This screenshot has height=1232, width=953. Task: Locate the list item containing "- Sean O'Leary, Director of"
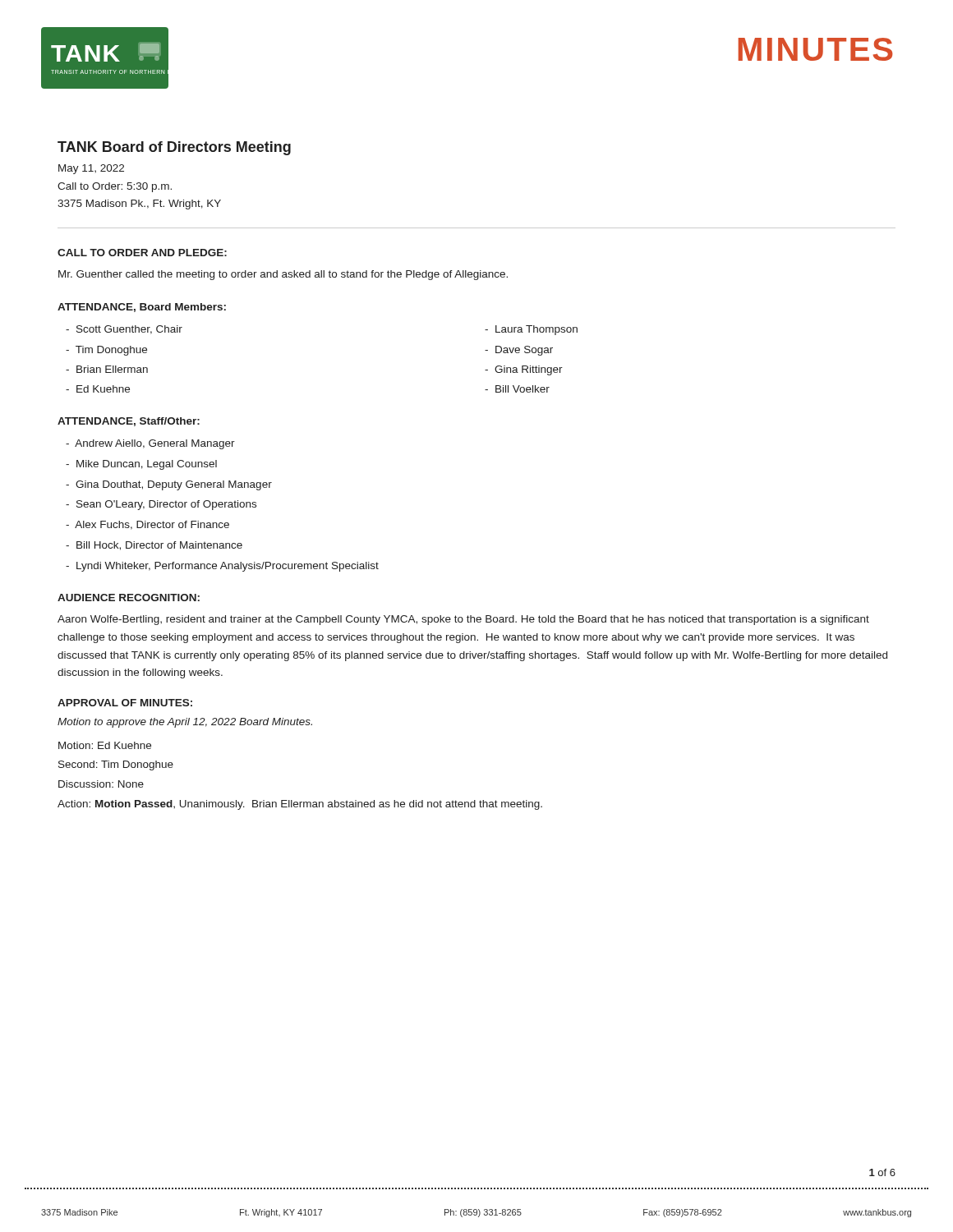click(161, 505)
